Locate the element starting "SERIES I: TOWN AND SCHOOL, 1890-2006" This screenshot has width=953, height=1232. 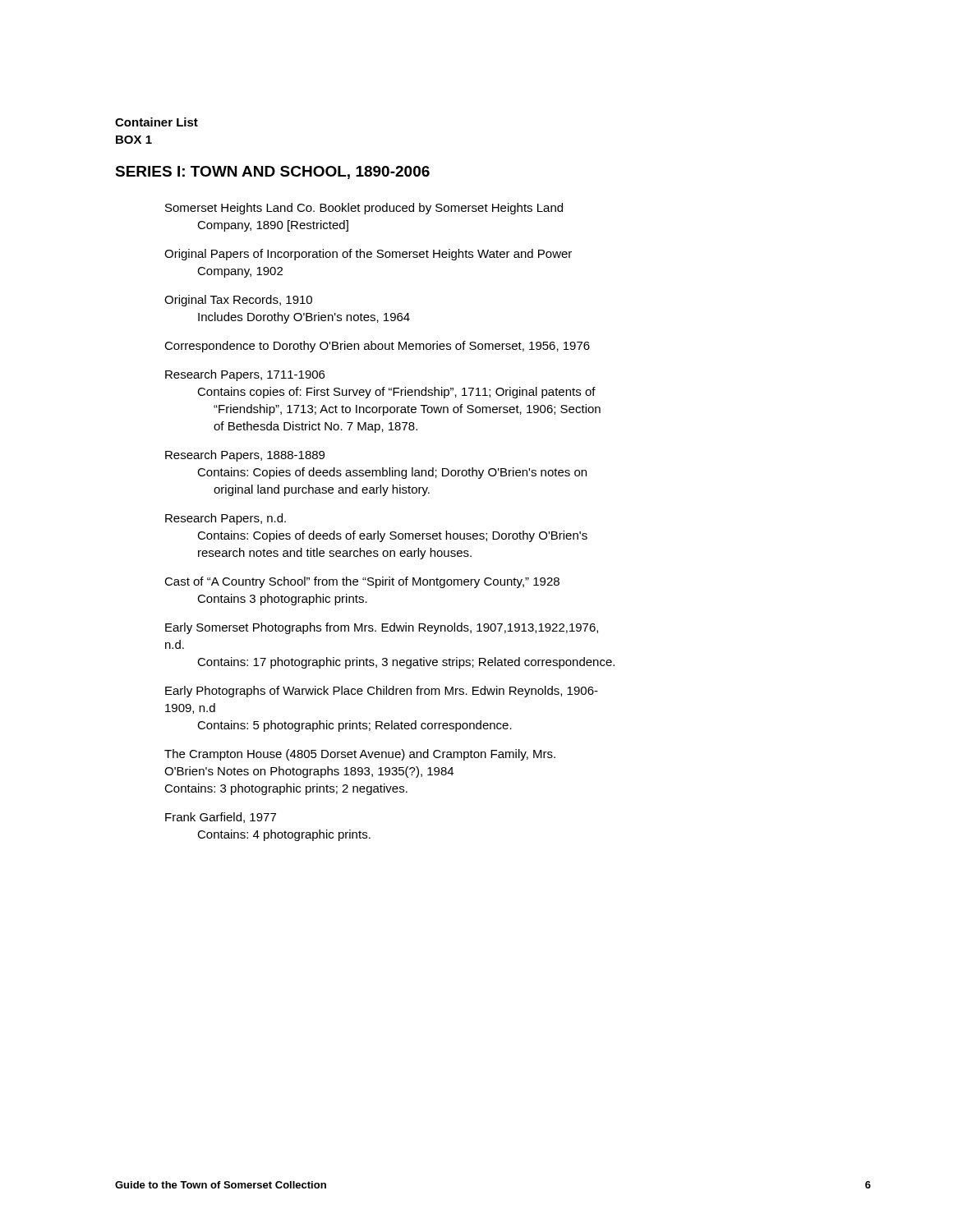(x=272, y=171)
